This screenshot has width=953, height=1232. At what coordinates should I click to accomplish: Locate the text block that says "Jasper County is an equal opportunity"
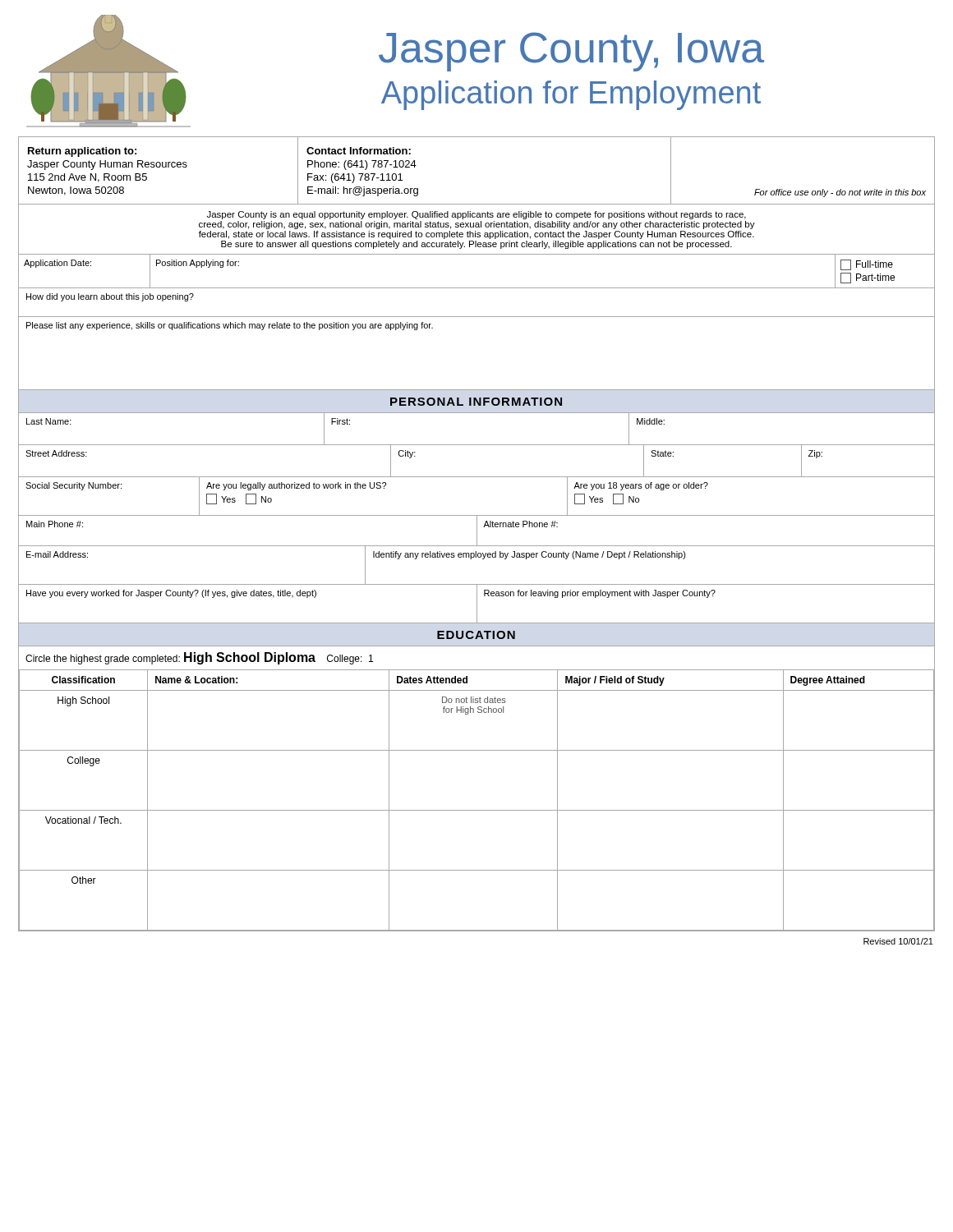click(476, 229)
